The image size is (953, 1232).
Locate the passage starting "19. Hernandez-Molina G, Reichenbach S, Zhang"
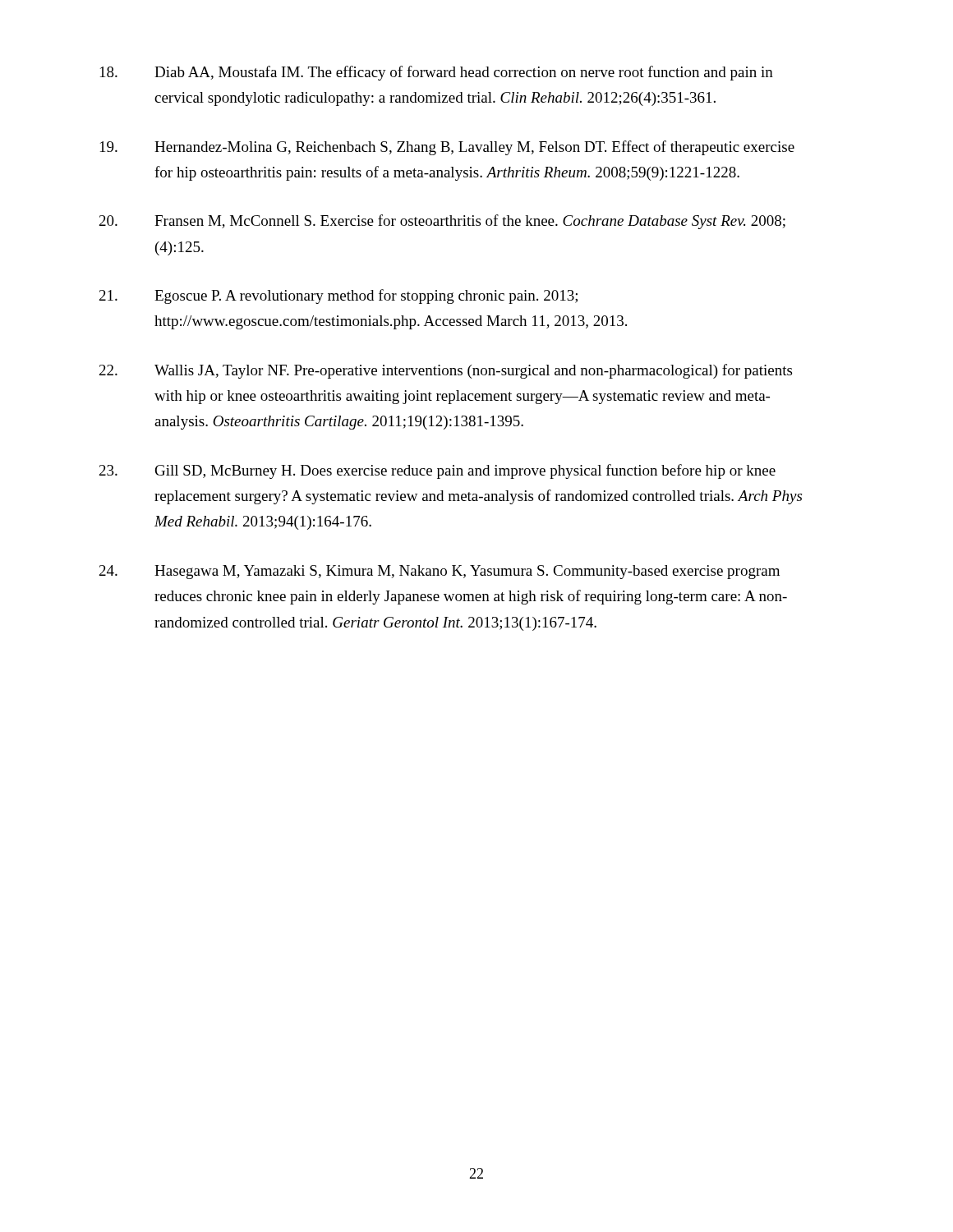click(452, 159)
